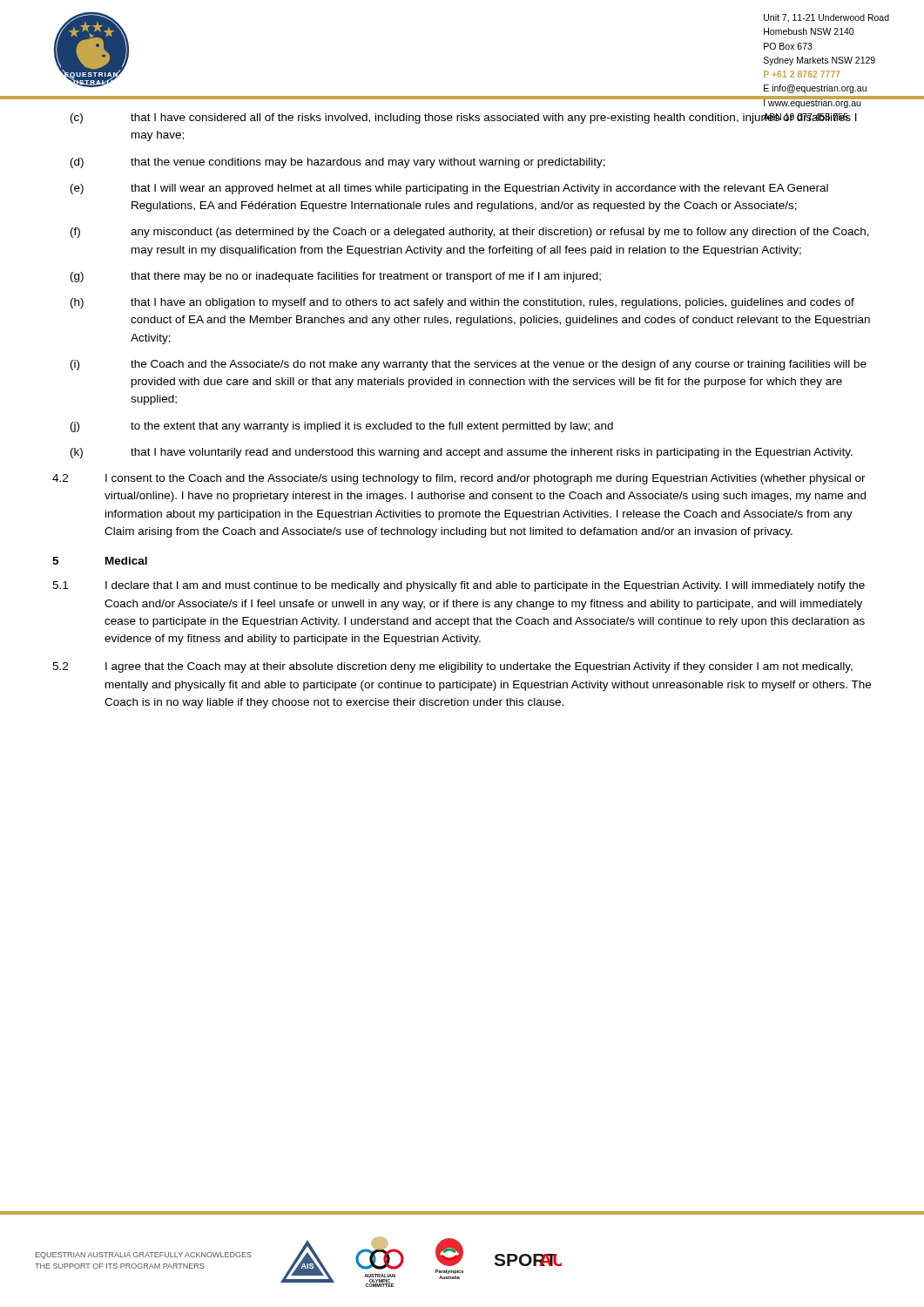Where is the passage that starts "(c) that I"?
Screen dimensions: 1307x924
tap(464, 127)
